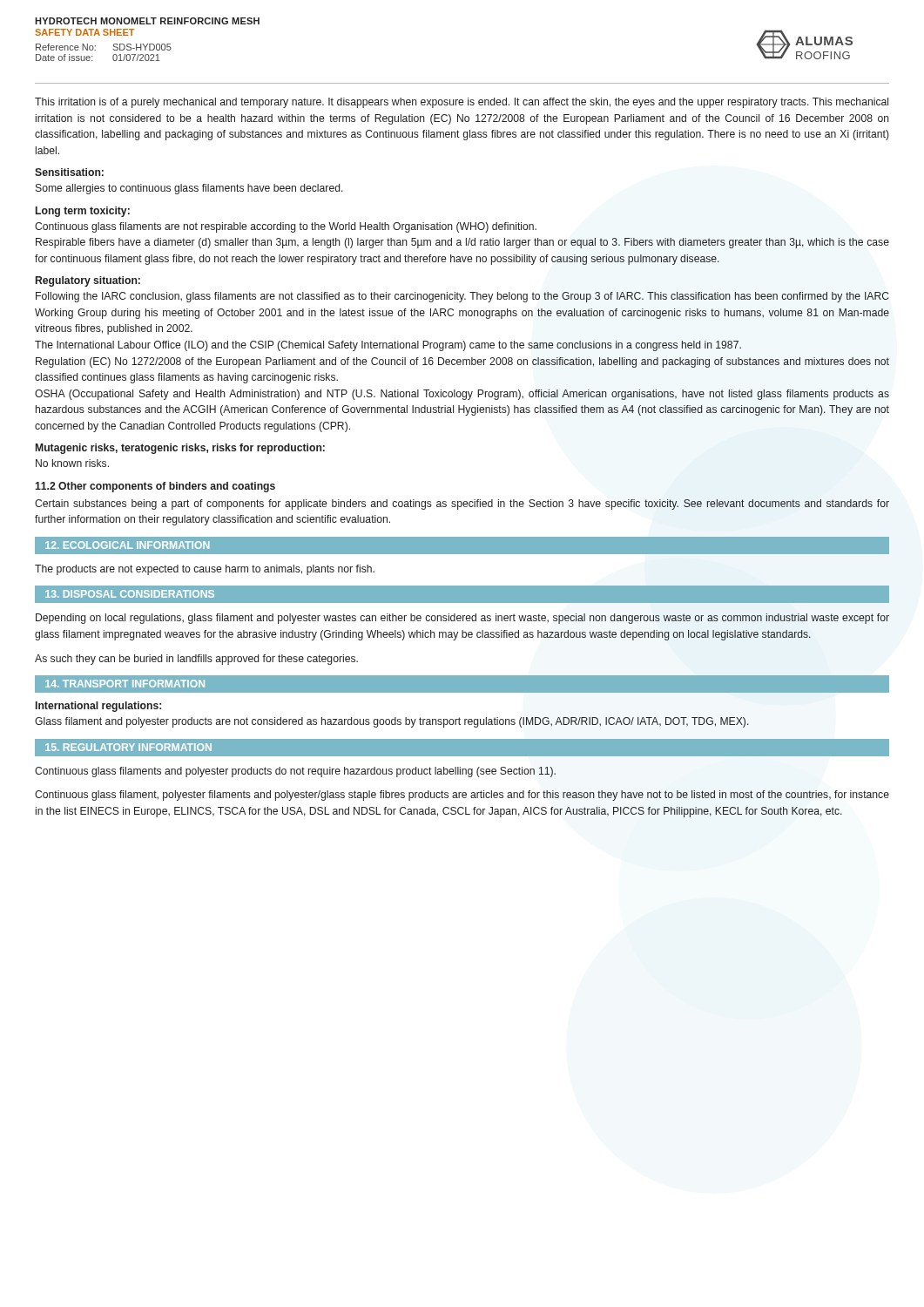Locate the section header with the text "14. TRANSPORT INFORMATION"
924x1307 pixels.
pyautogui.click(x=124, y=684)
